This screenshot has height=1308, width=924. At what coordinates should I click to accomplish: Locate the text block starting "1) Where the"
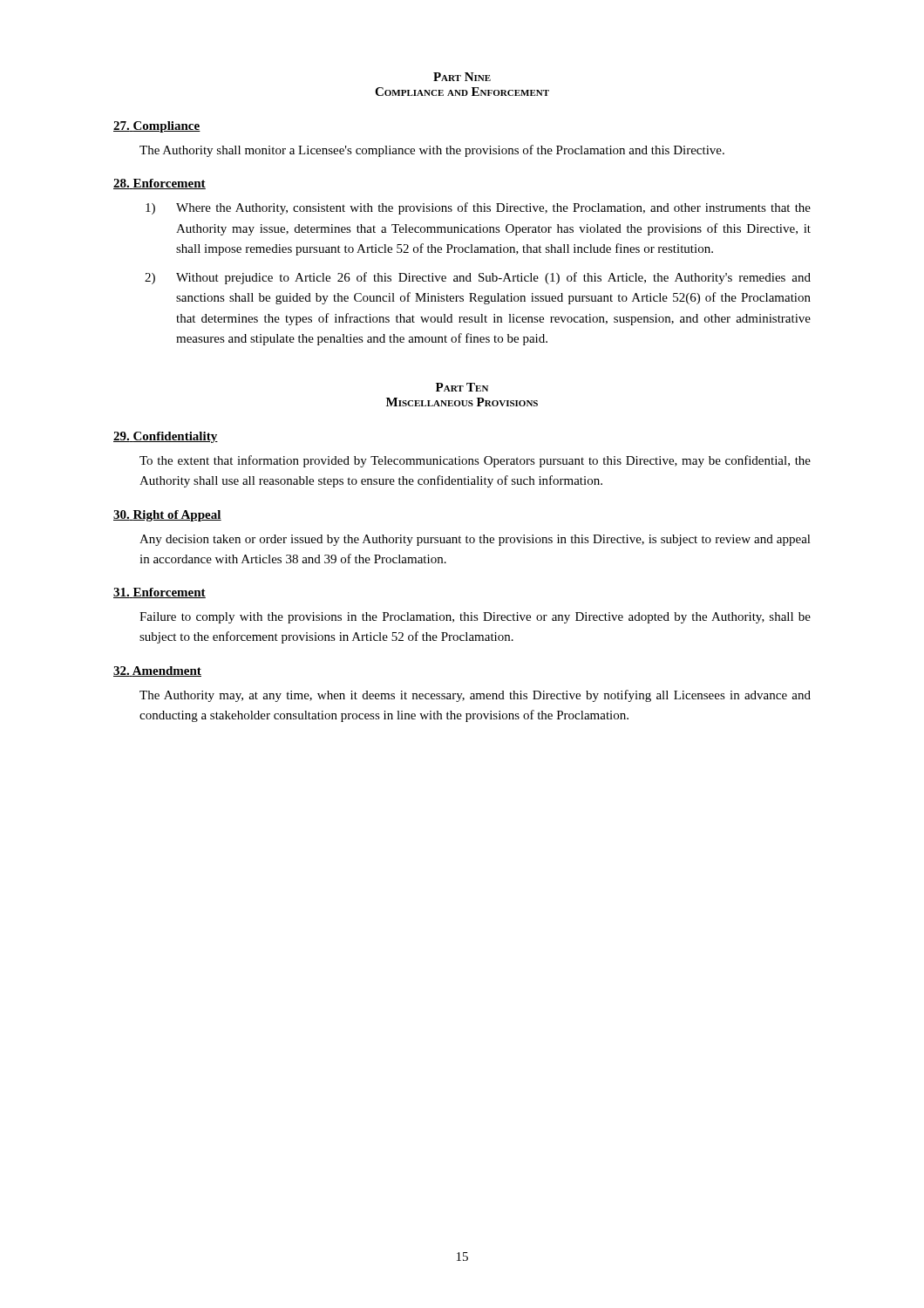point(475,229)
